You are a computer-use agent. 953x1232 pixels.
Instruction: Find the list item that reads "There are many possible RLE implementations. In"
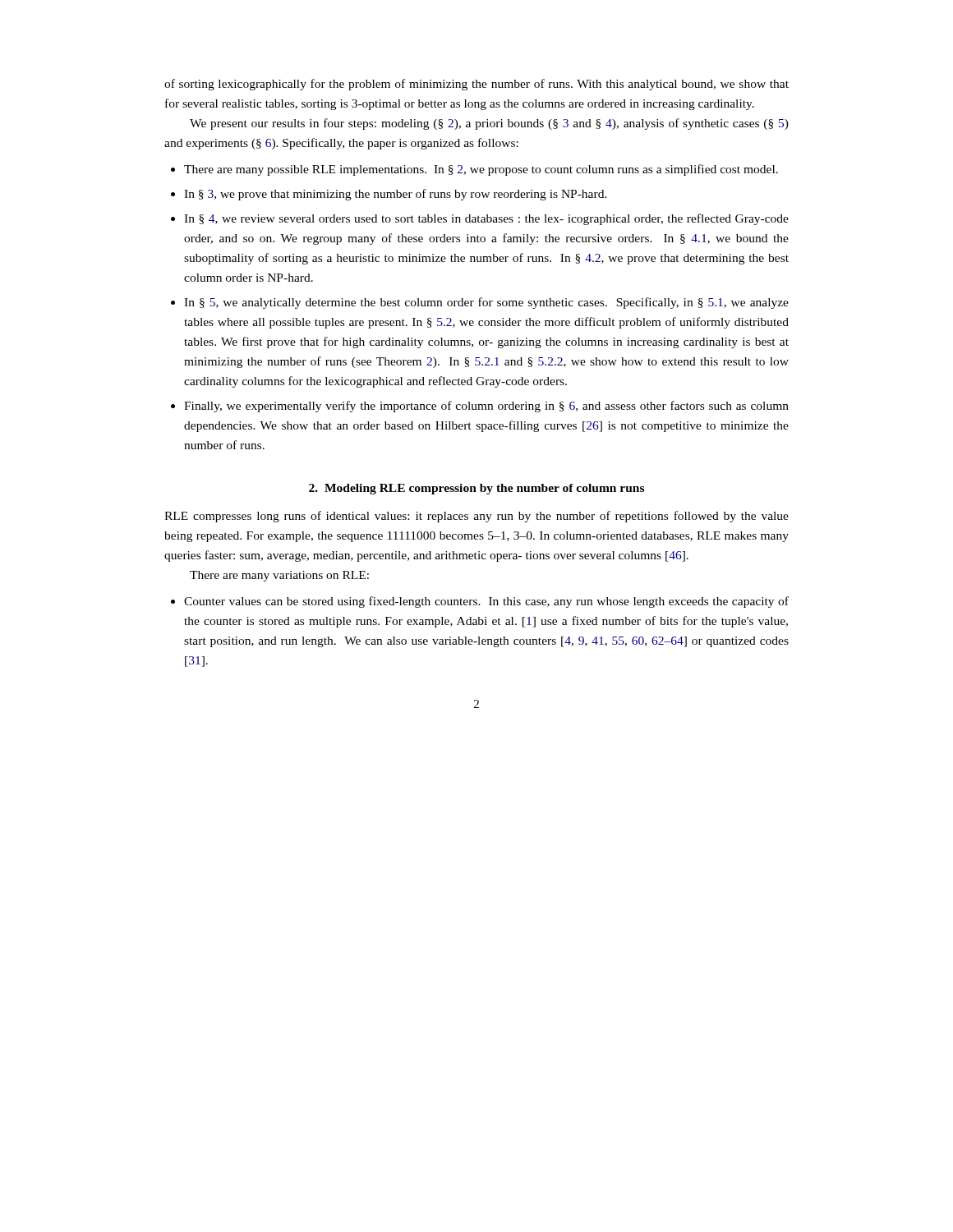click(486, 169)
